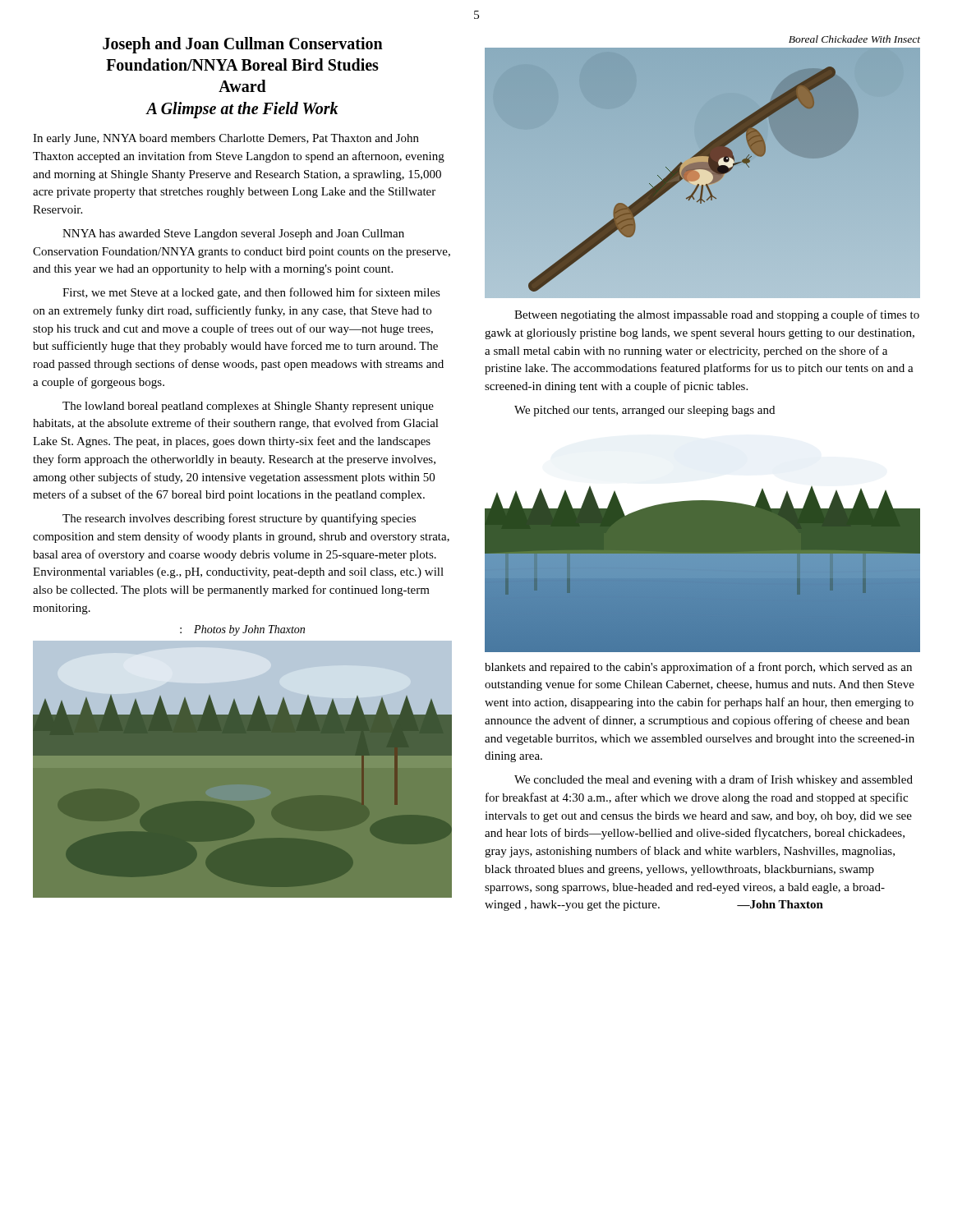Find the element starting "In early June, NNYA board"
The height and width of the screenshot is (1232, 953).
(x=242, y=373)
